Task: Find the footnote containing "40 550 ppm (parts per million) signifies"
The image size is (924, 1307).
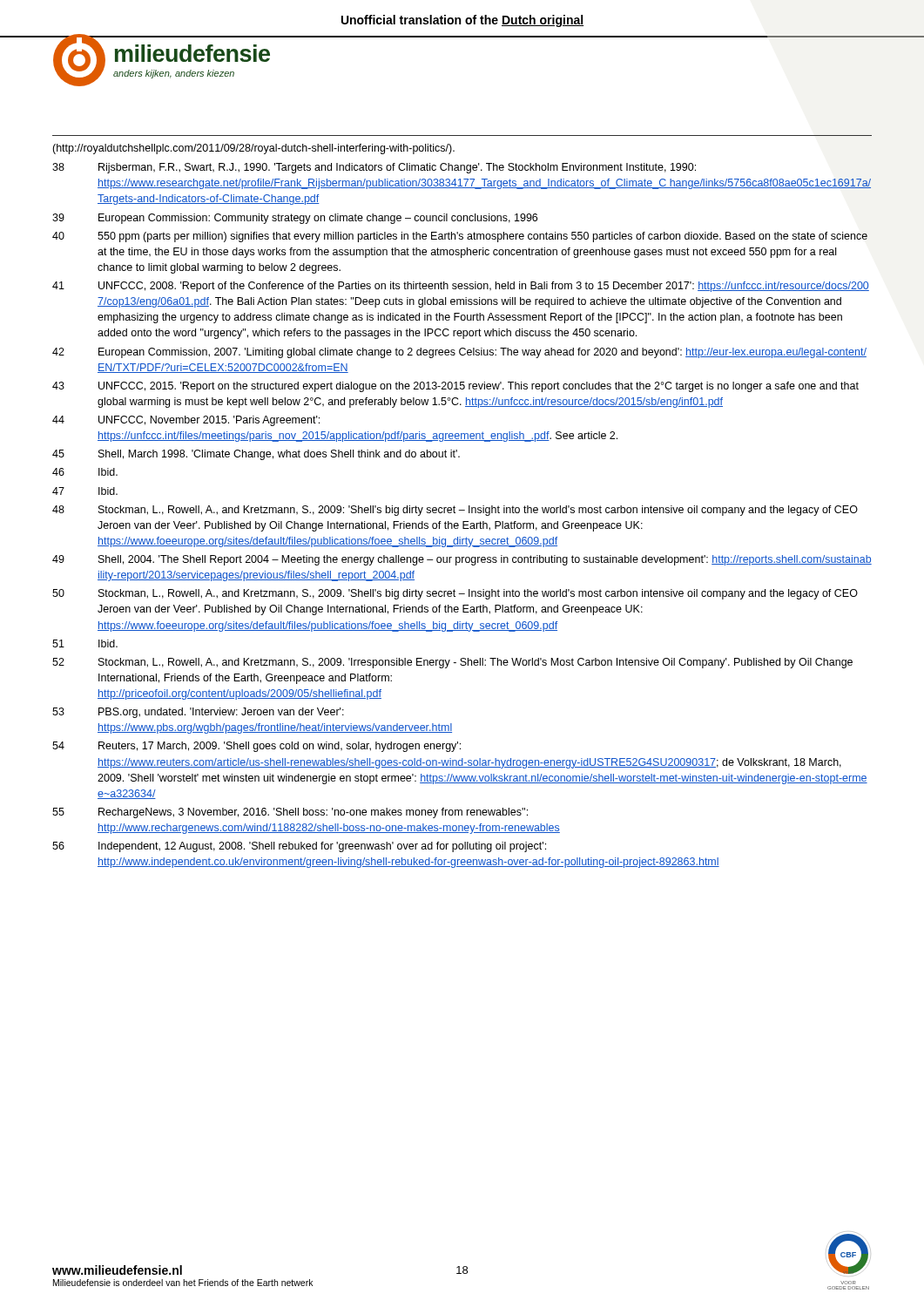Action: [462, 252]
